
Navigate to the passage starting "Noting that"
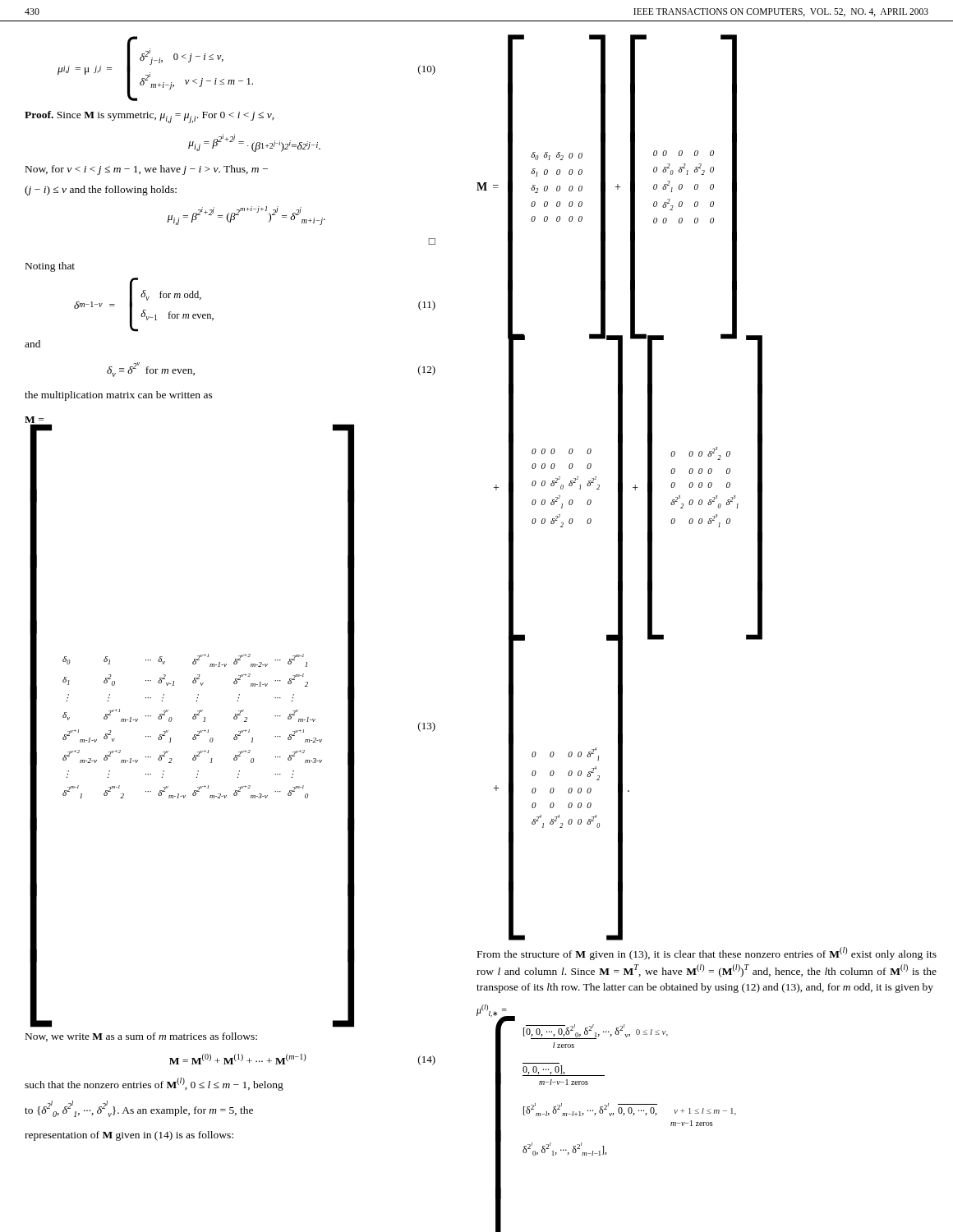[x=50, y=265]
